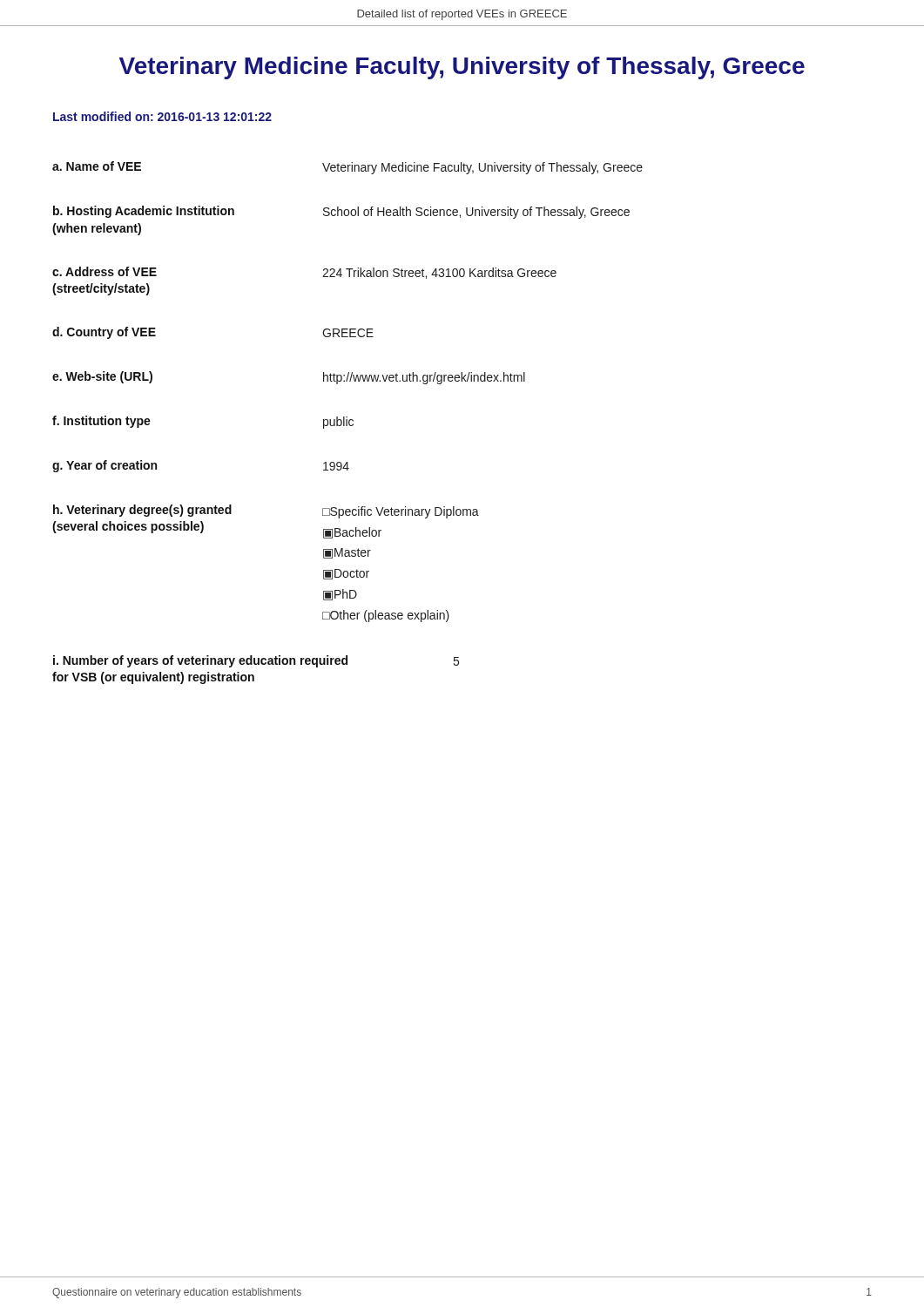Screen dimensions: 1307x924
Task: Locate the text that reads "e. Web-site (URL) http://www.vet.uth.gr/greek/index.html"
Action: 462,377
